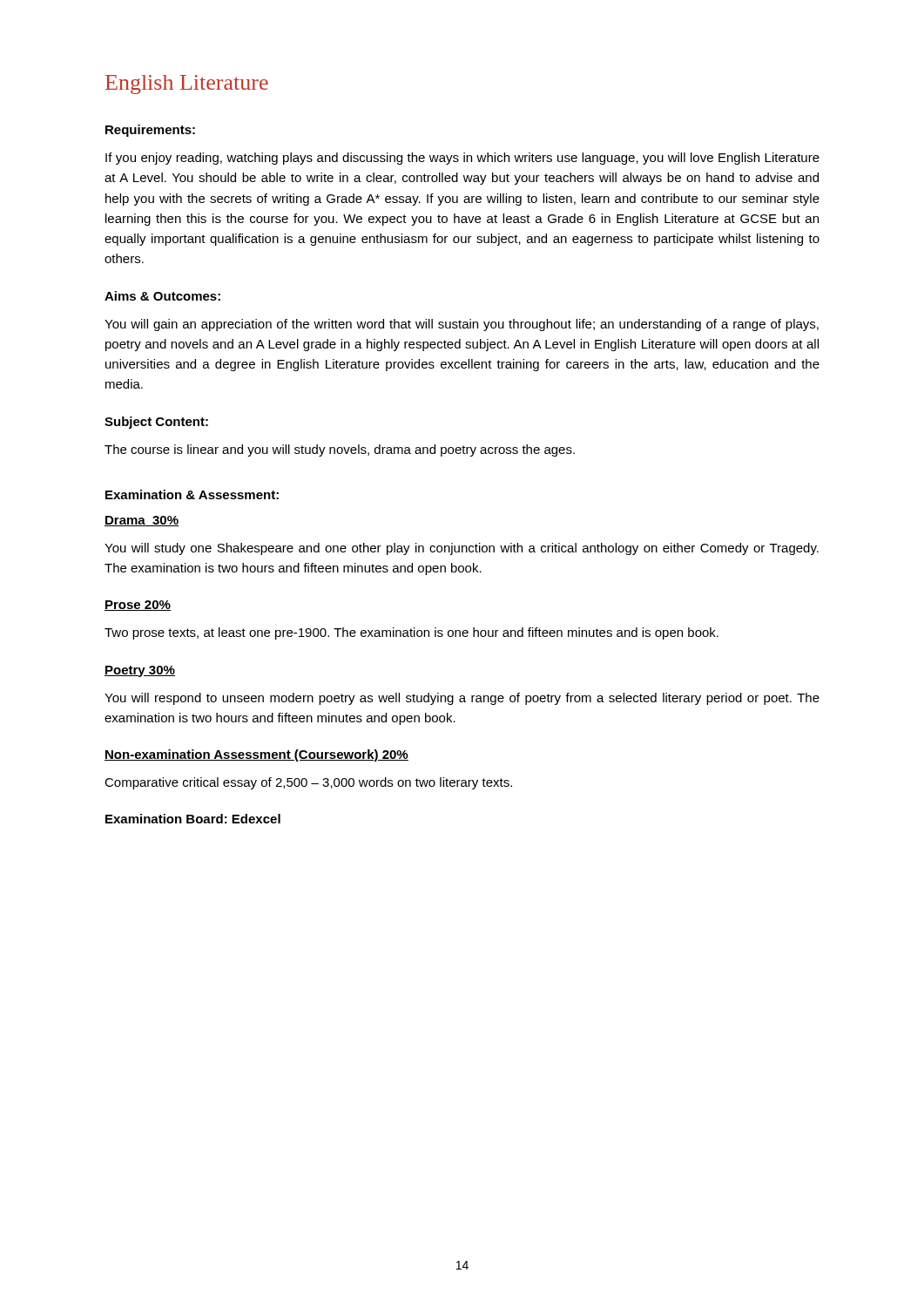Image resolution: width=924 pixels, height=1307 pixels.
Task: Locate the text block starting "The course is linear"
Action: coord(462,449)
